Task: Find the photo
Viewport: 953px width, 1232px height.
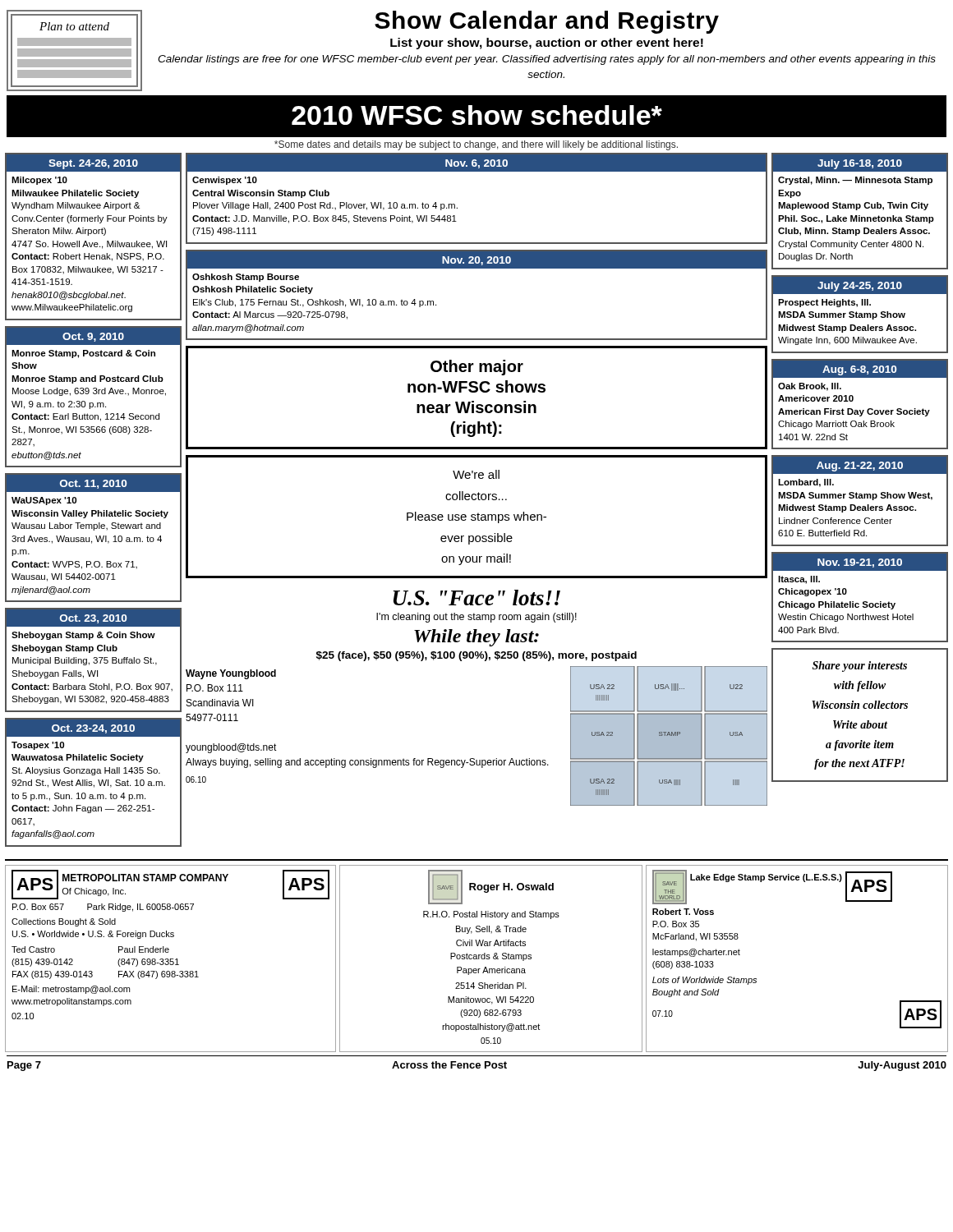Action: coord(669,736)
